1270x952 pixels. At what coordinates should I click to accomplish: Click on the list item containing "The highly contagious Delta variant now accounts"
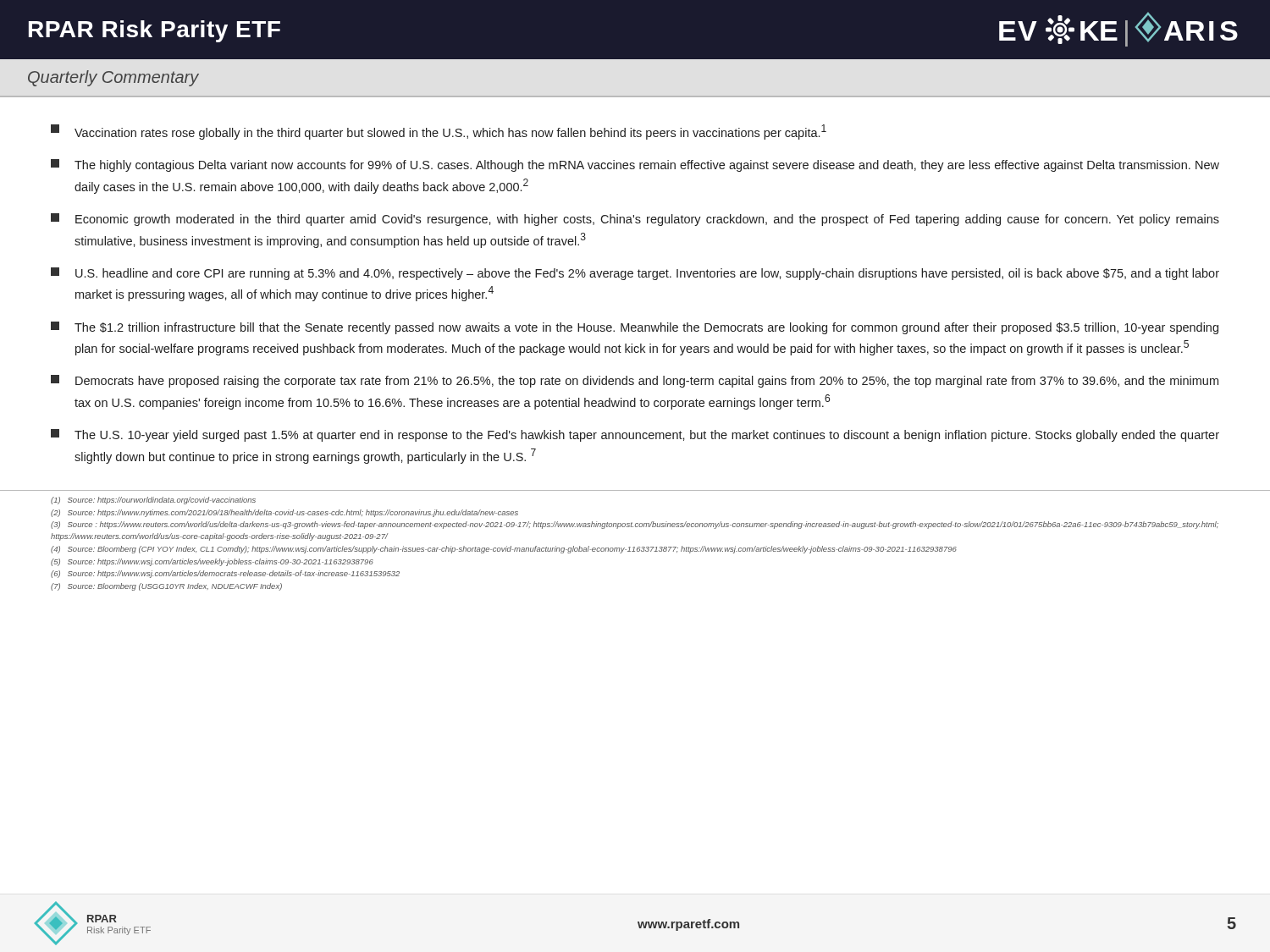(x=635, y=176)
